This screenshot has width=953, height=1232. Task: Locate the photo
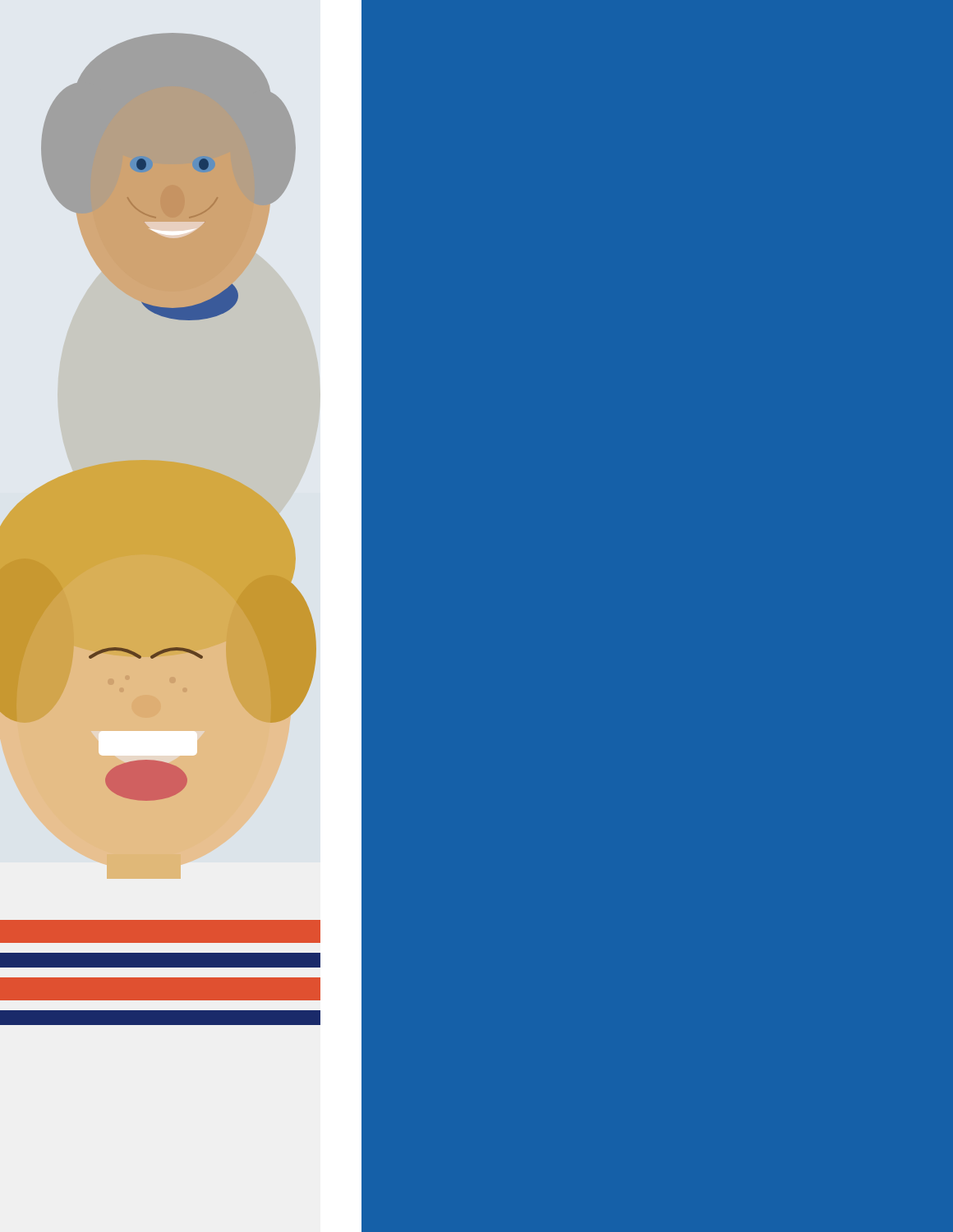(160, 616)
